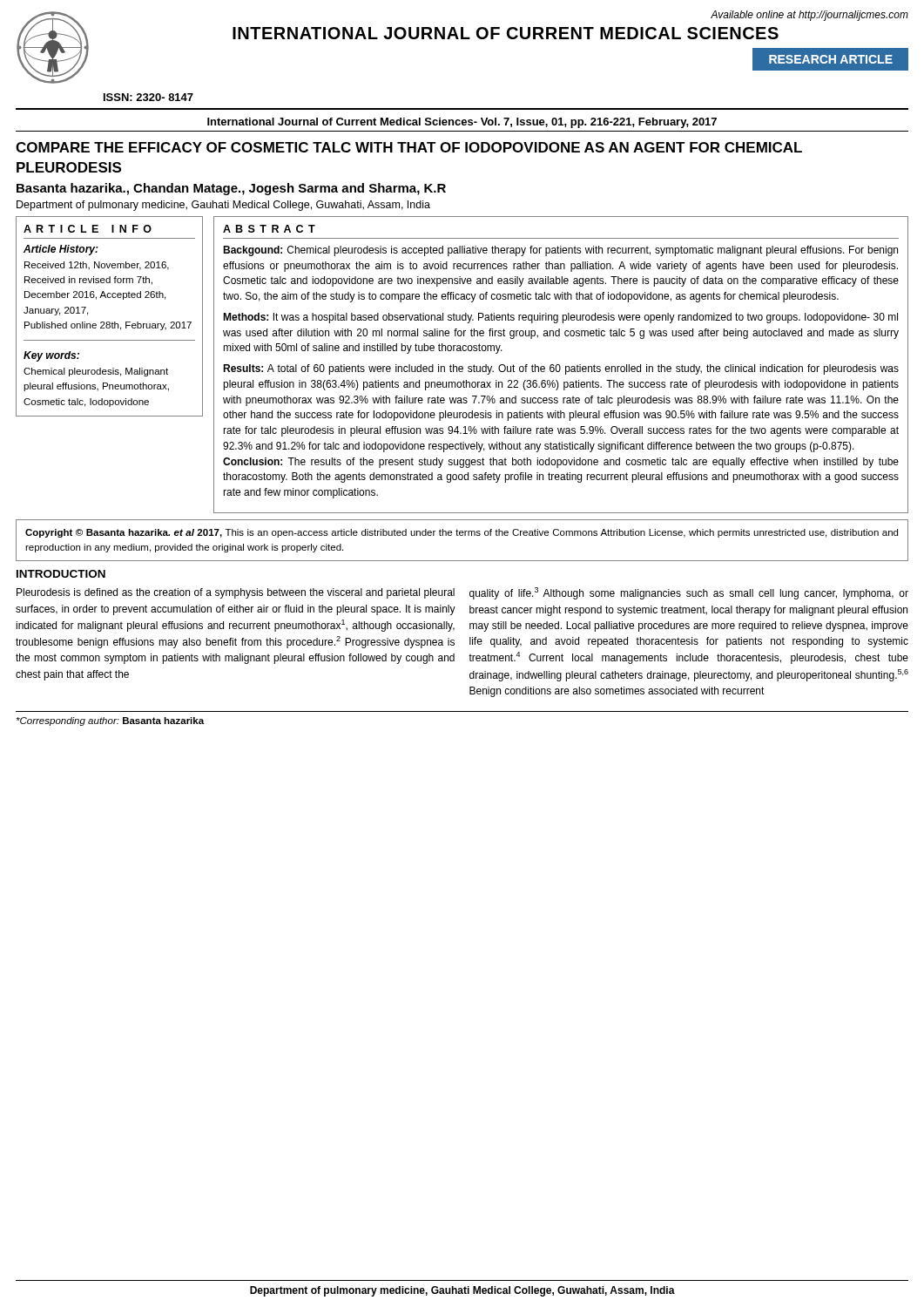Select the logo
Viewport: 924px width, 1307px height.
(55, 49)
